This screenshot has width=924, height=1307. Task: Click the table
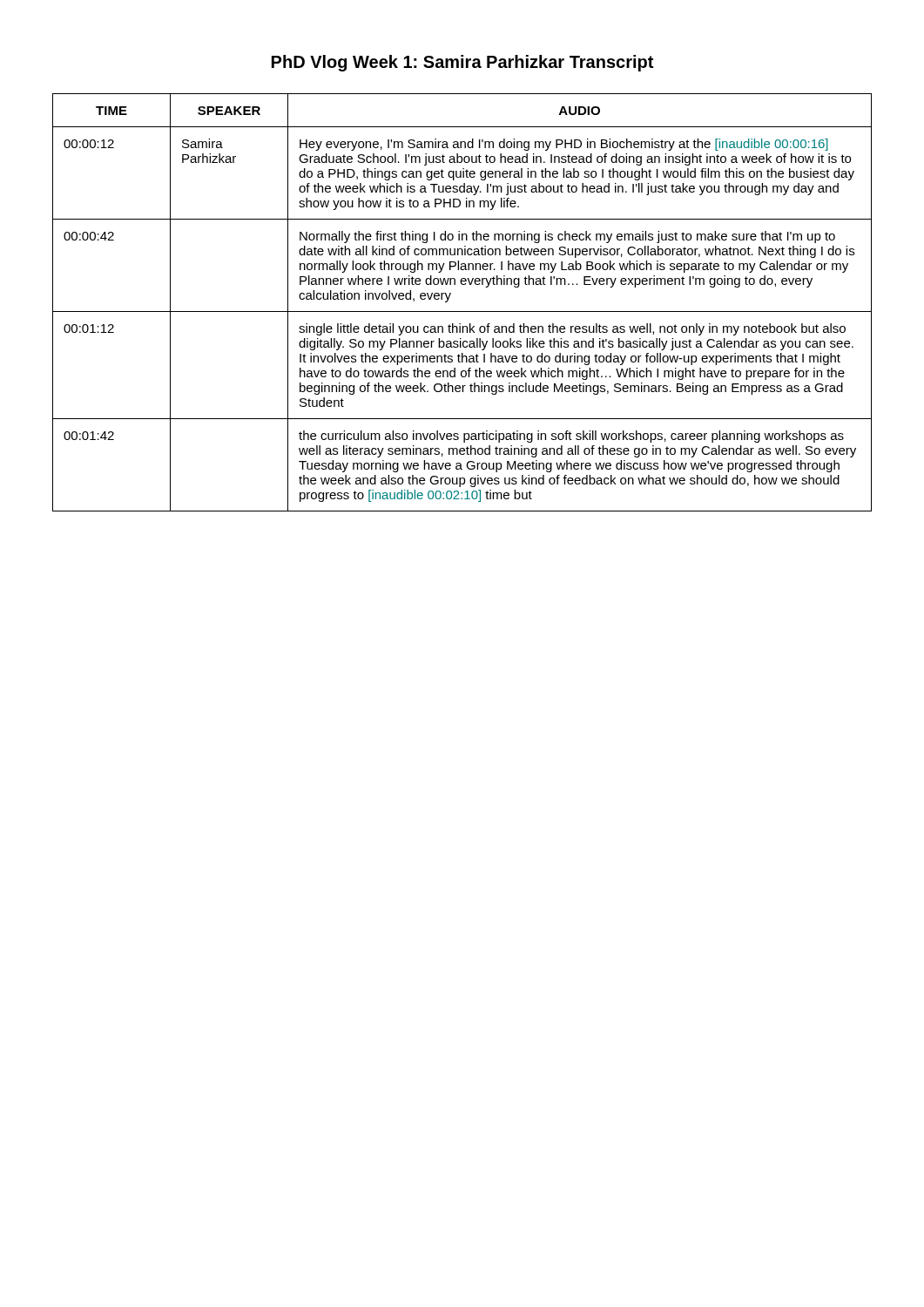pyautogui.click(x=462, y=302)
